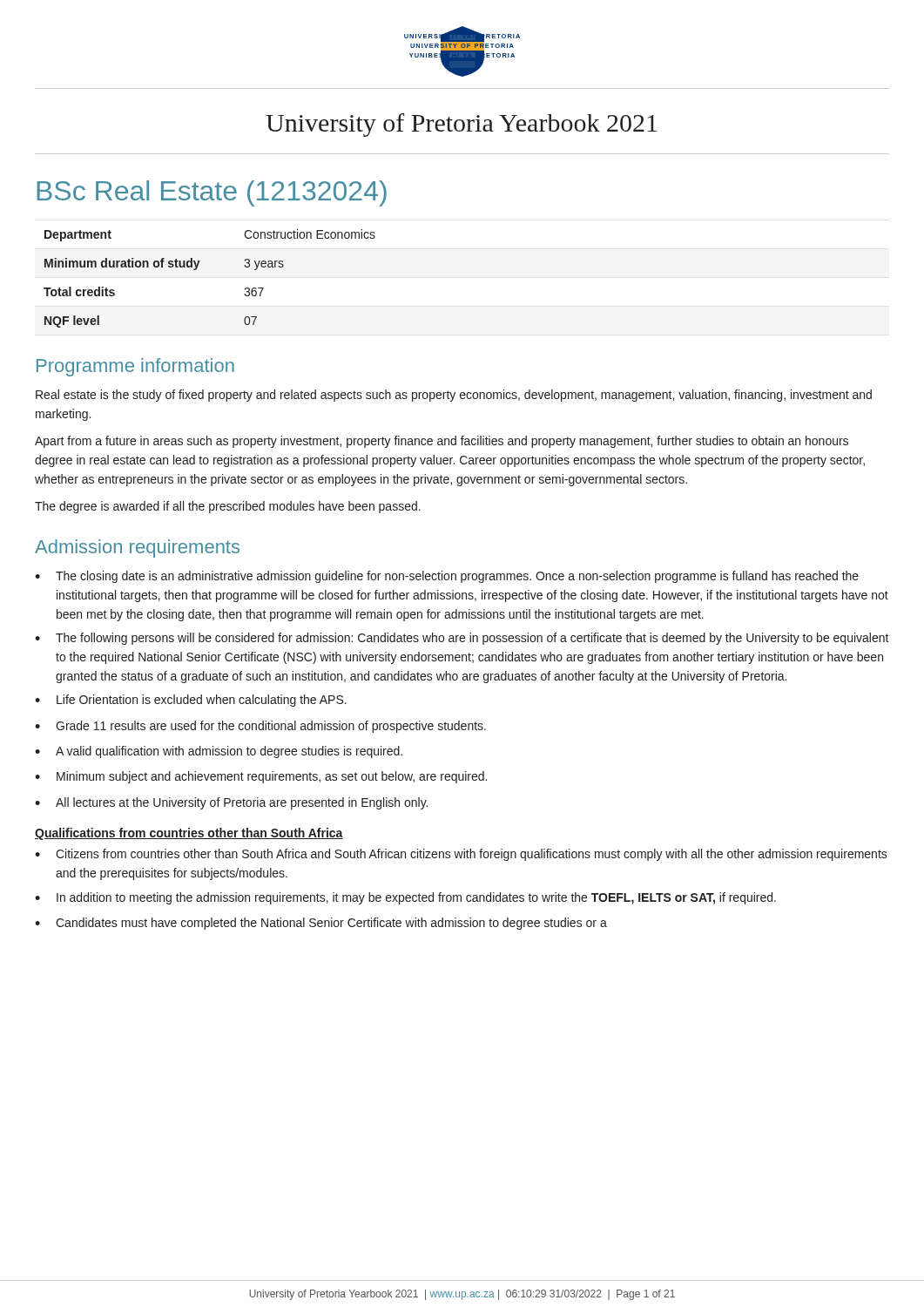Where is the passage that starts "• All lectures at the University of Pretoria"?
924x1307 pixels.
pos(231,803)
